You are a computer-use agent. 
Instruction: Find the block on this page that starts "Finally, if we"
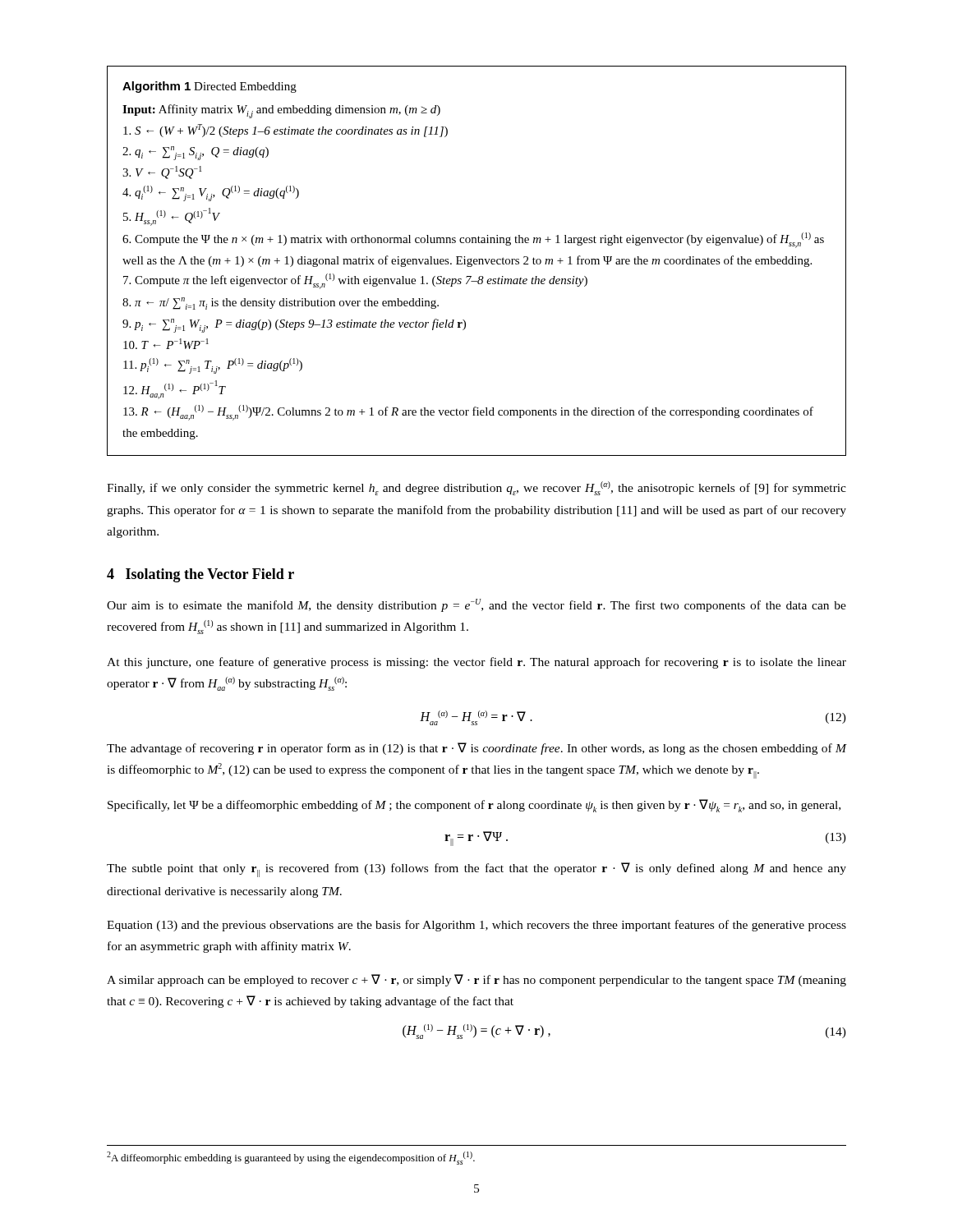point(476,508)
